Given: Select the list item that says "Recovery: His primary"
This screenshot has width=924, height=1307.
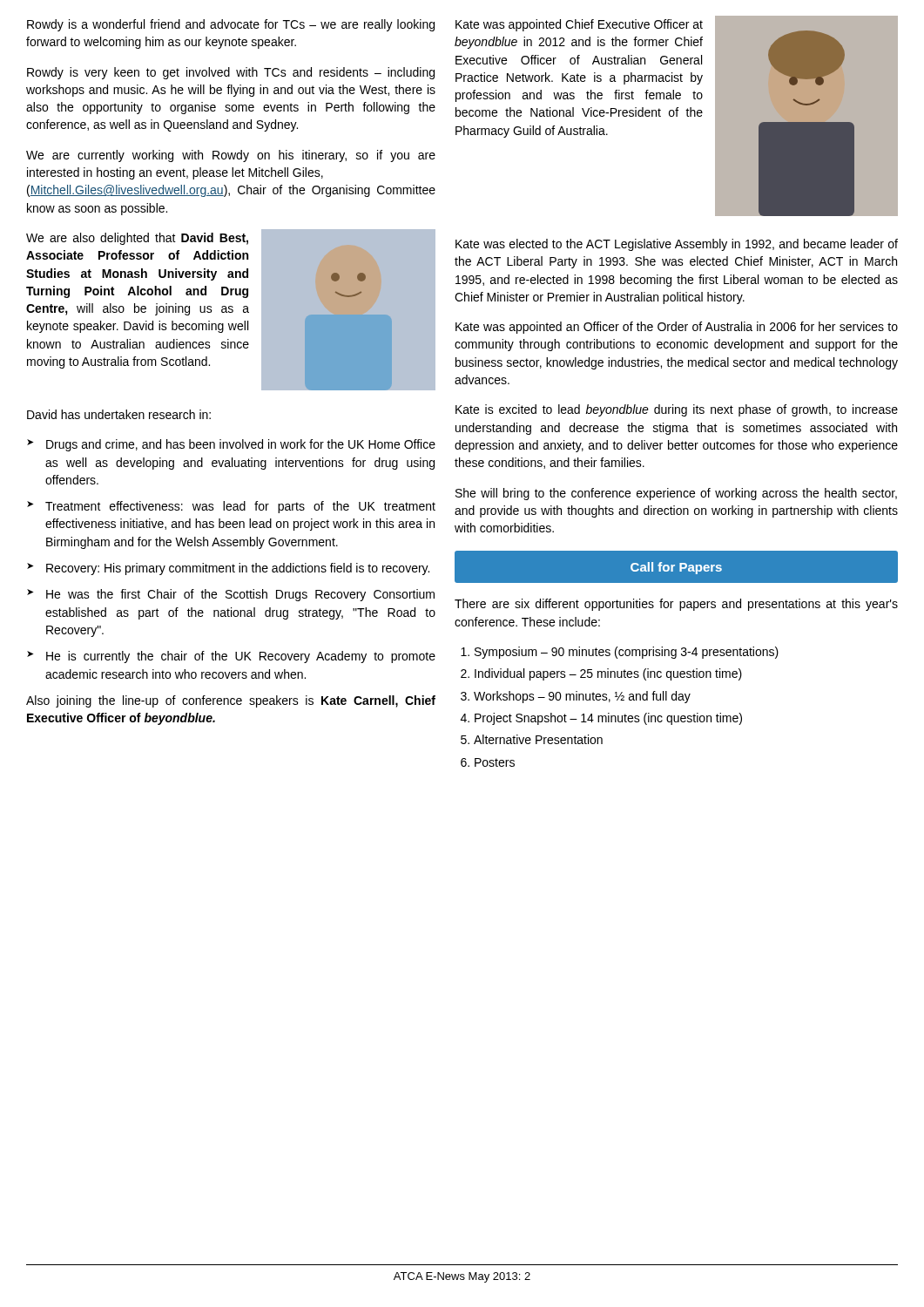Looking at the screenshot, I should 238,568.
